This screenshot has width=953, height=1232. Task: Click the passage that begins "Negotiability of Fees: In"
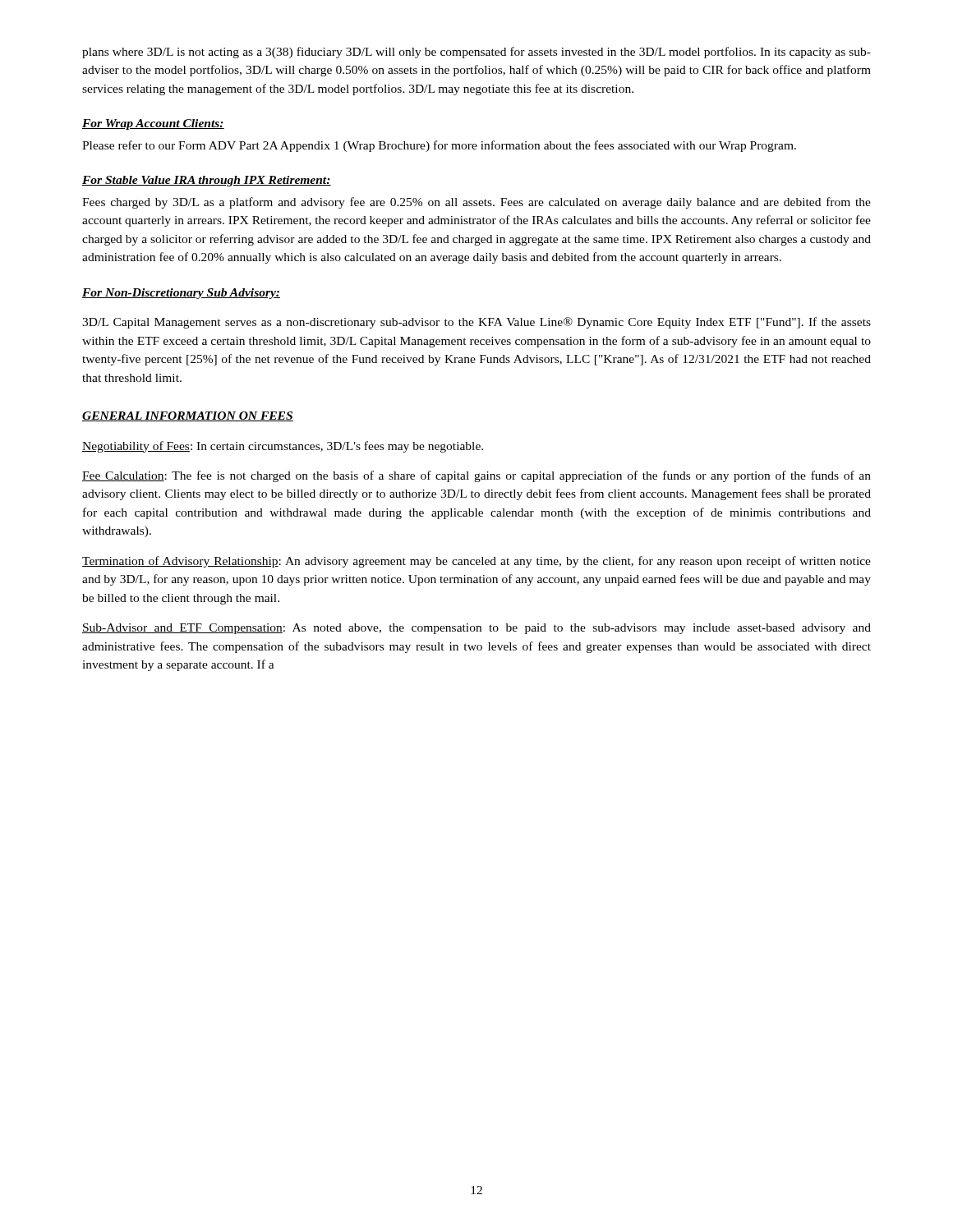[476, 446]
